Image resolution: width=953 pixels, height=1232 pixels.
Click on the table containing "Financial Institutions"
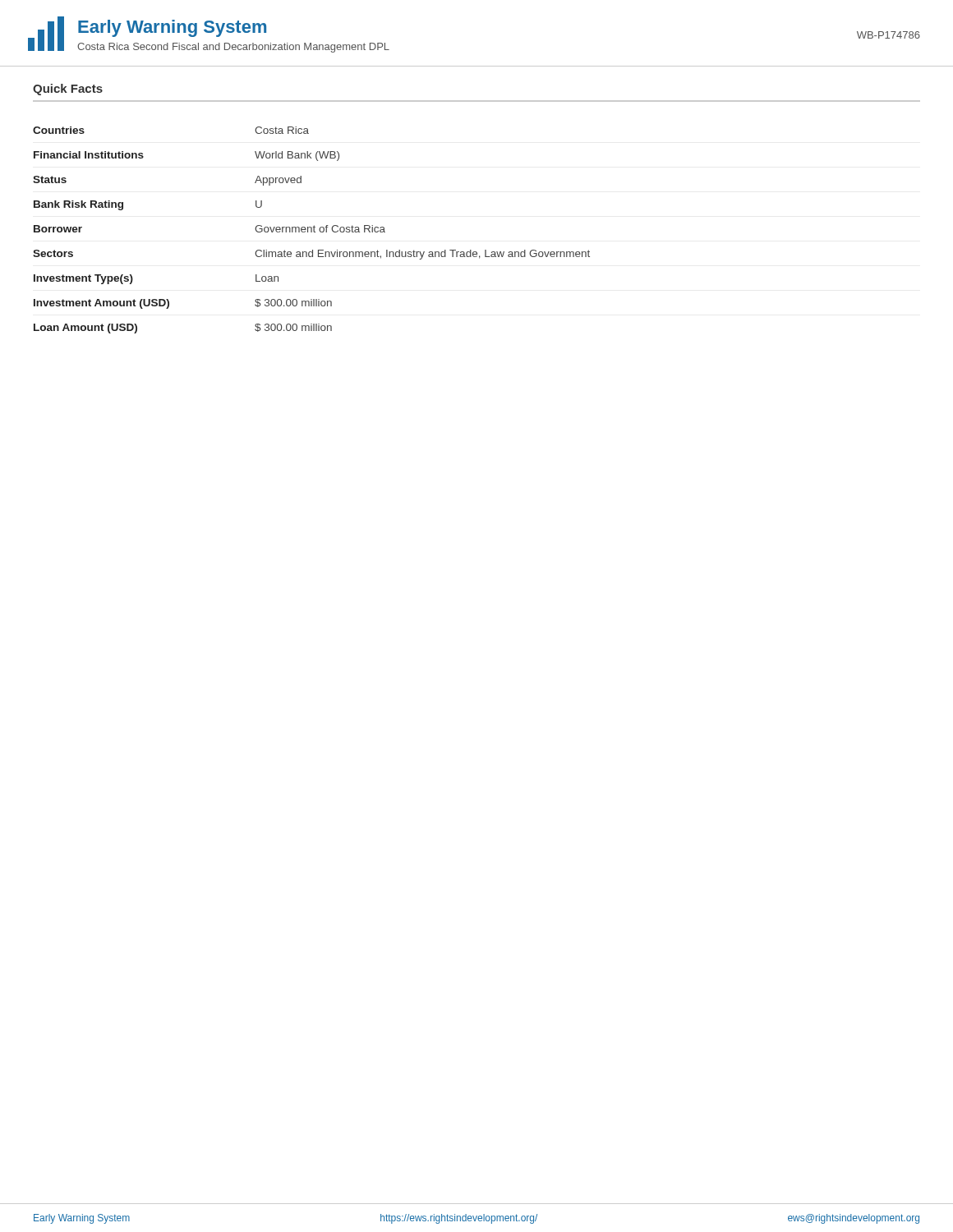pyautogui.click(x=476, y=225)
